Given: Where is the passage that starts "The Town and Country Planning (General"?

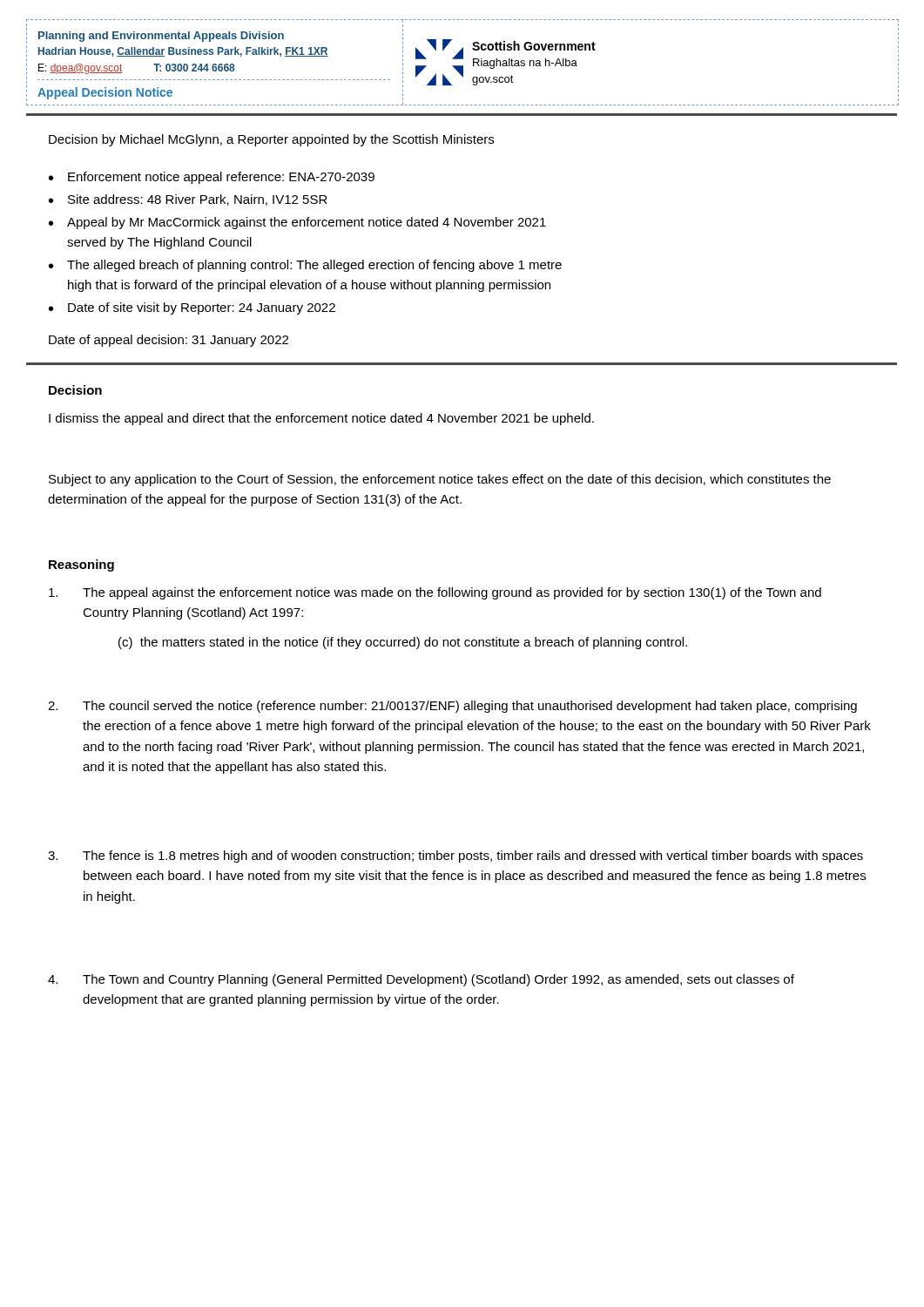Looking at the screenshot, I should (459, 989).
